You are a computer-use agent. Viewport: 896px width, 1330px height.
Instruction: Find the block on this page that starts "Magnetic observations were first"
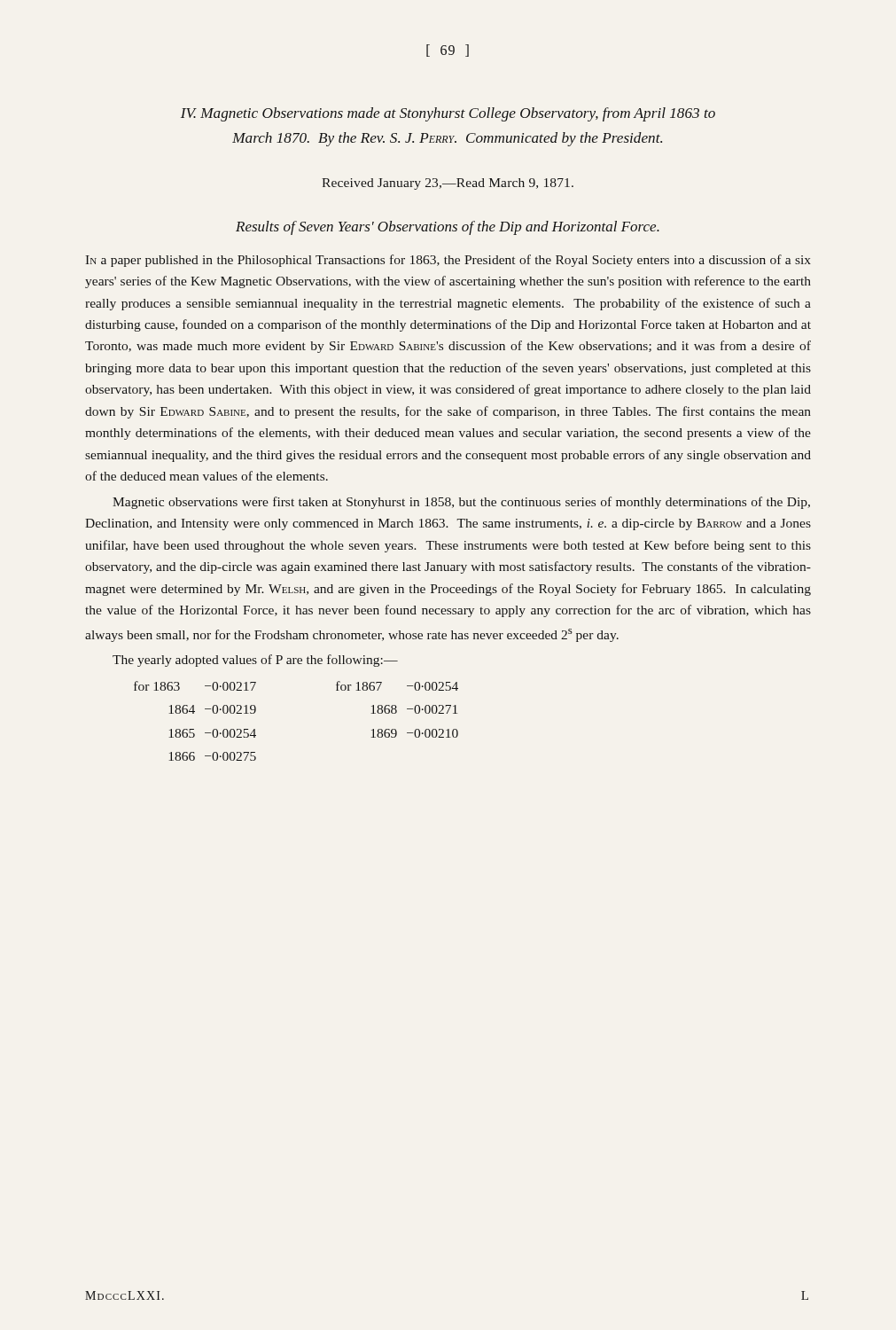(448, 568)
